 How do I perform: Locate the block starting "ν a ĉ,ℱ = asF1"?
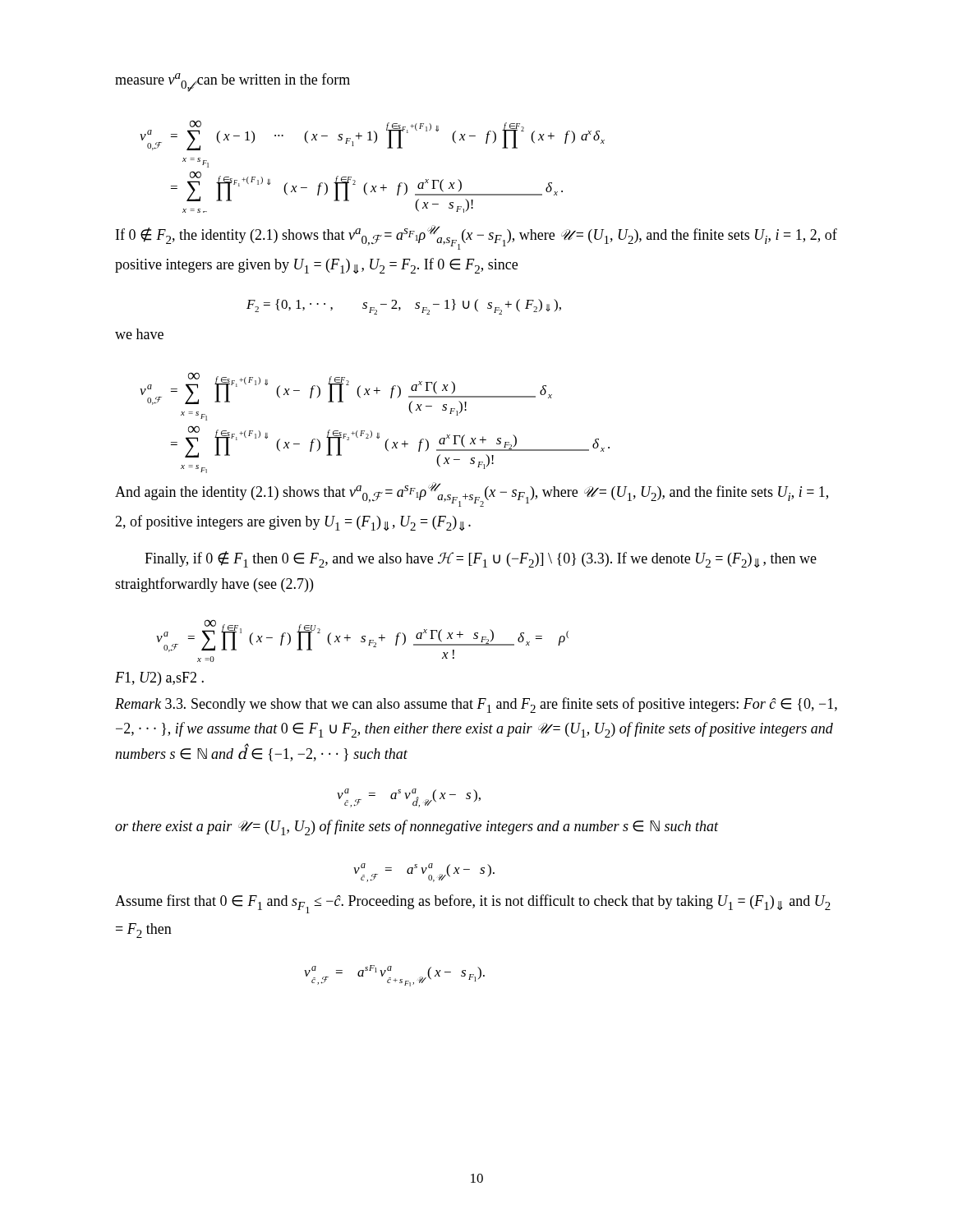coord(476,971)
